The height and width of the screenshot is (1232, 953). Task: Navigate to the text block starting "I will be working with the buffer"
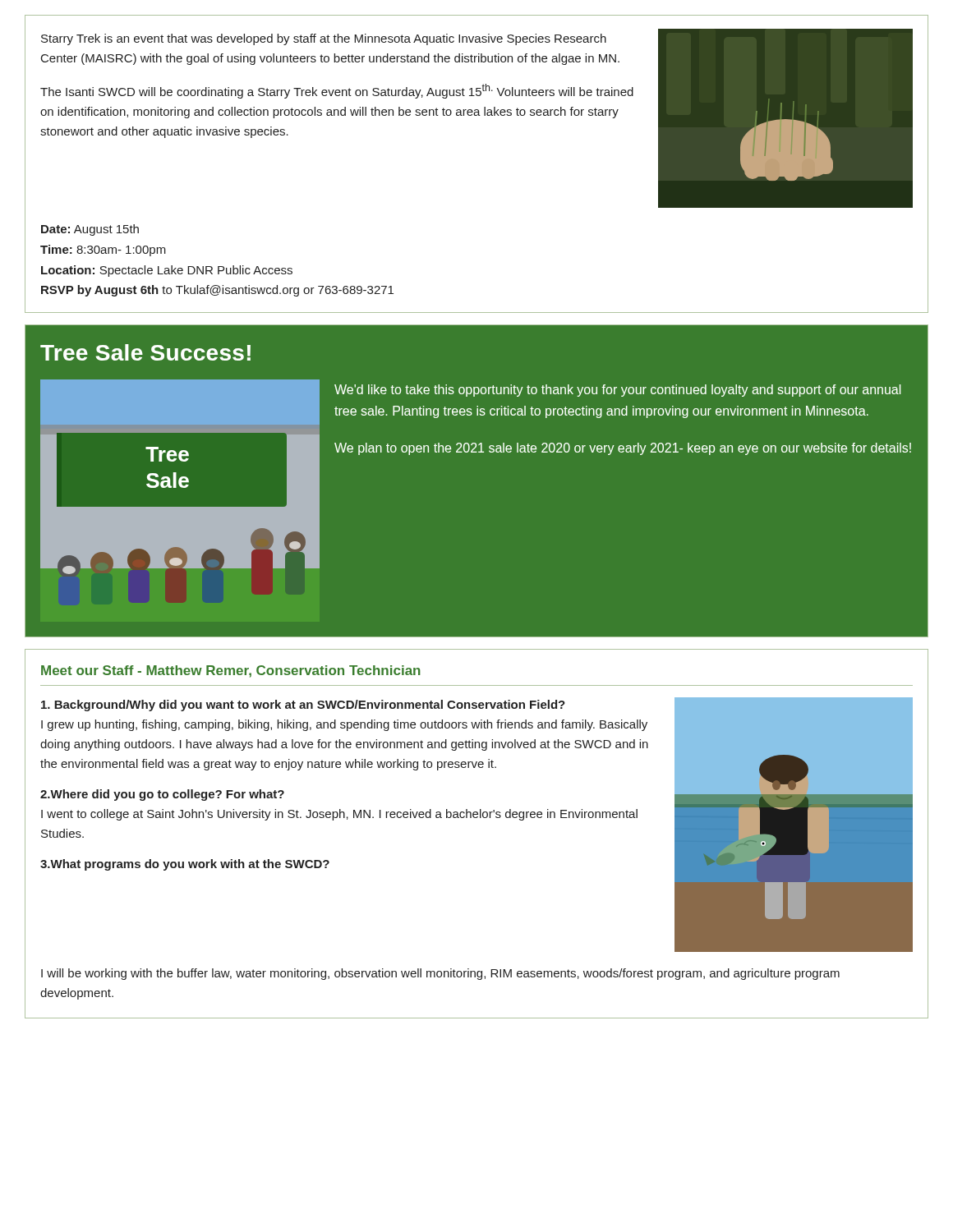[x=440, y=983]
